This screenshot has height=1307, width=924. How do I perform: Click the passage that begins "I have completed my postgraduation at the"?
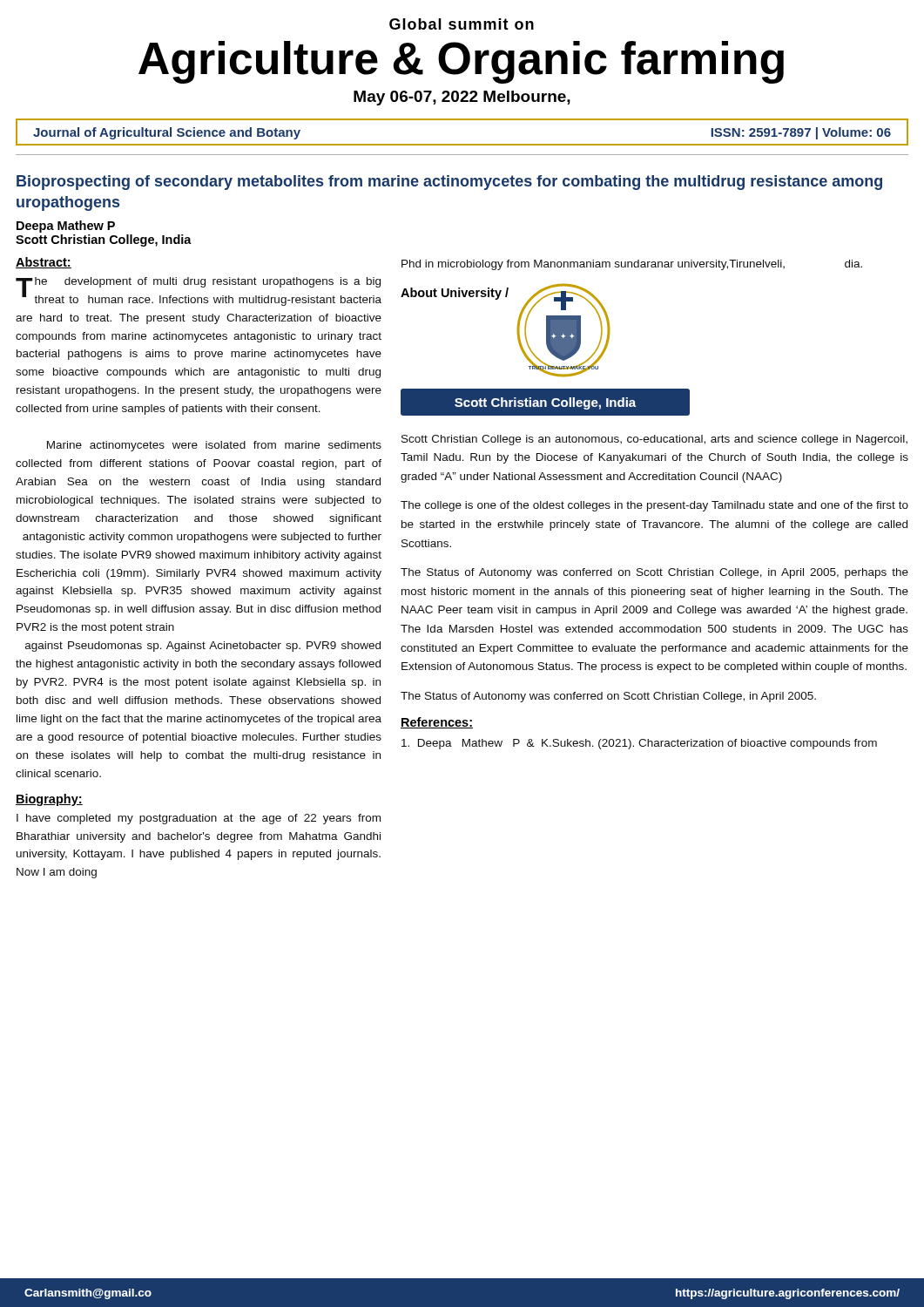tap(199, 845)
